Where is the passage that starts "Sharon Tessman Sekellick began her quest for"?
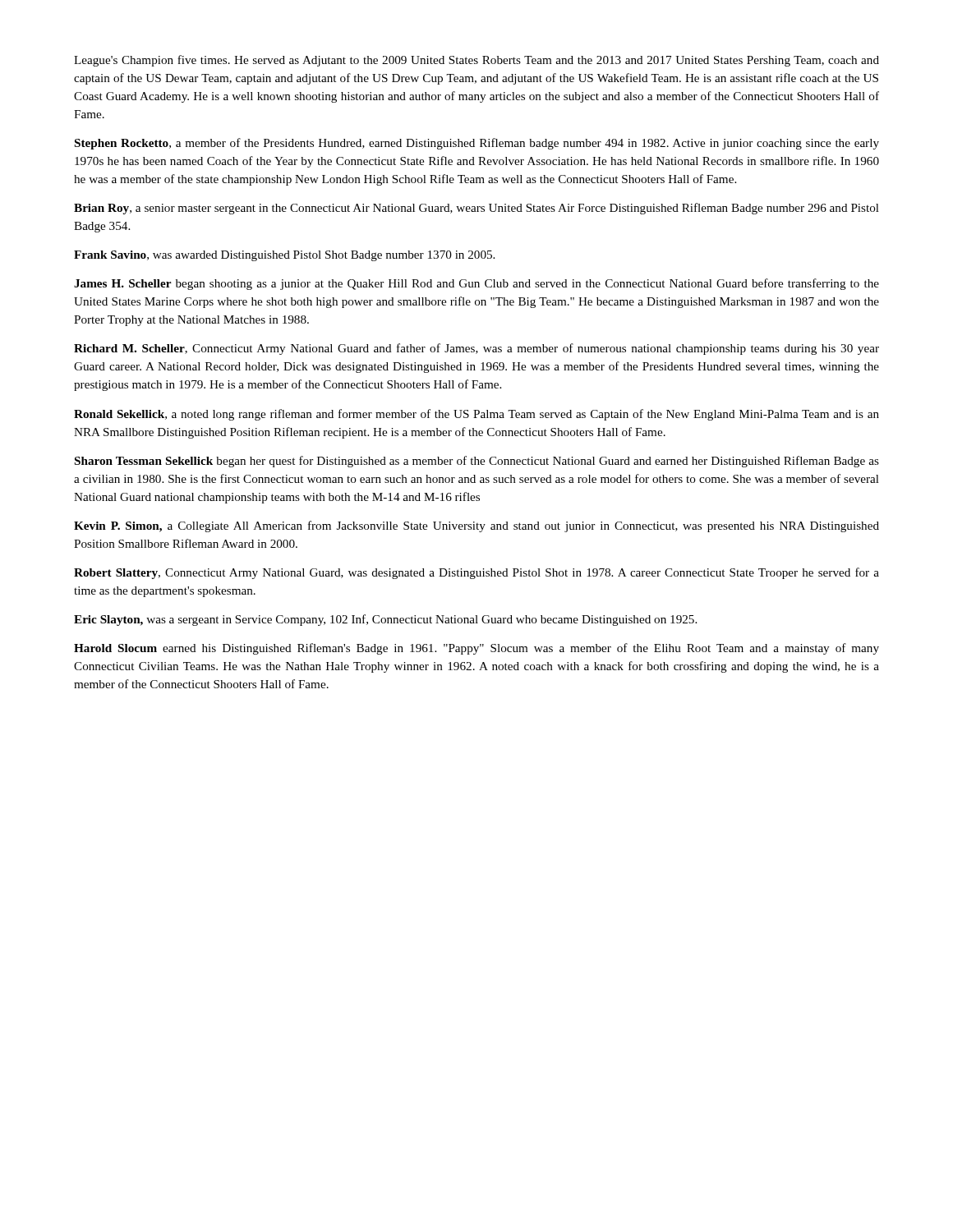 (476, 479)
